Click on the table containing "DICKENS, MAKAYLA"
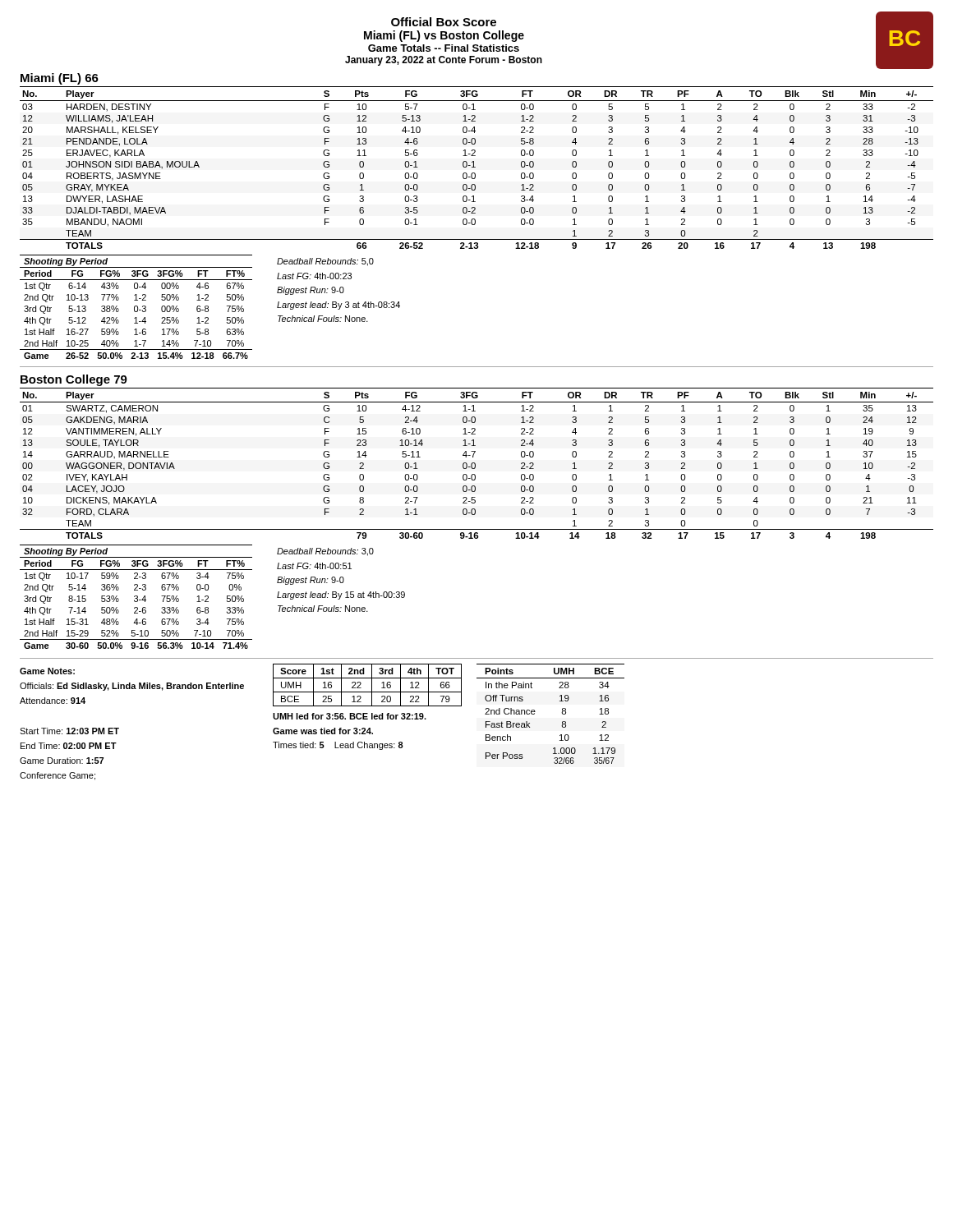The image size is (953, 1232). pos(476,464)
